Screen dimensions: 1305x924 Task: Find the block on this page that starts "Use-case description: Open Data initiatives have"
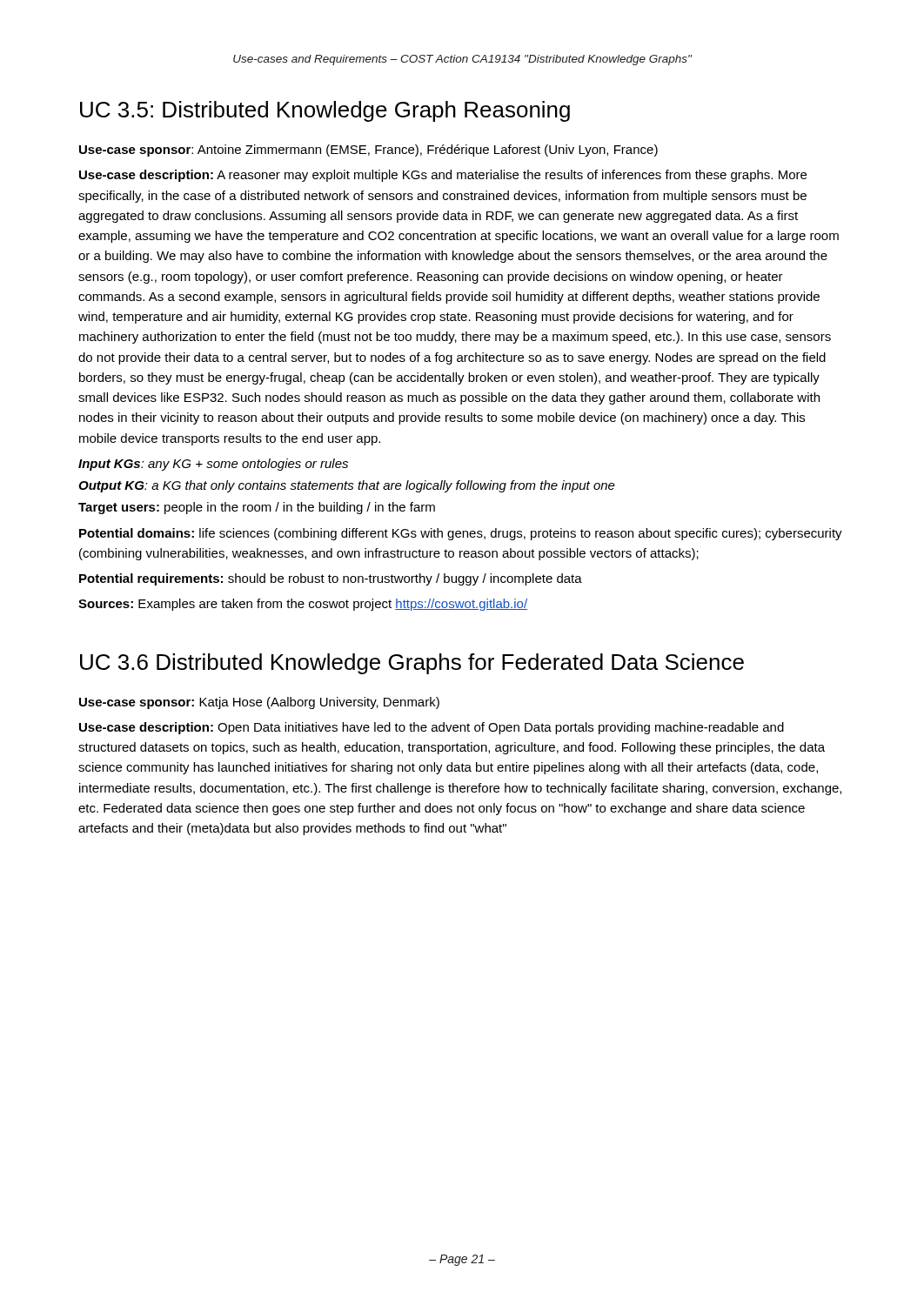point(460,777)
